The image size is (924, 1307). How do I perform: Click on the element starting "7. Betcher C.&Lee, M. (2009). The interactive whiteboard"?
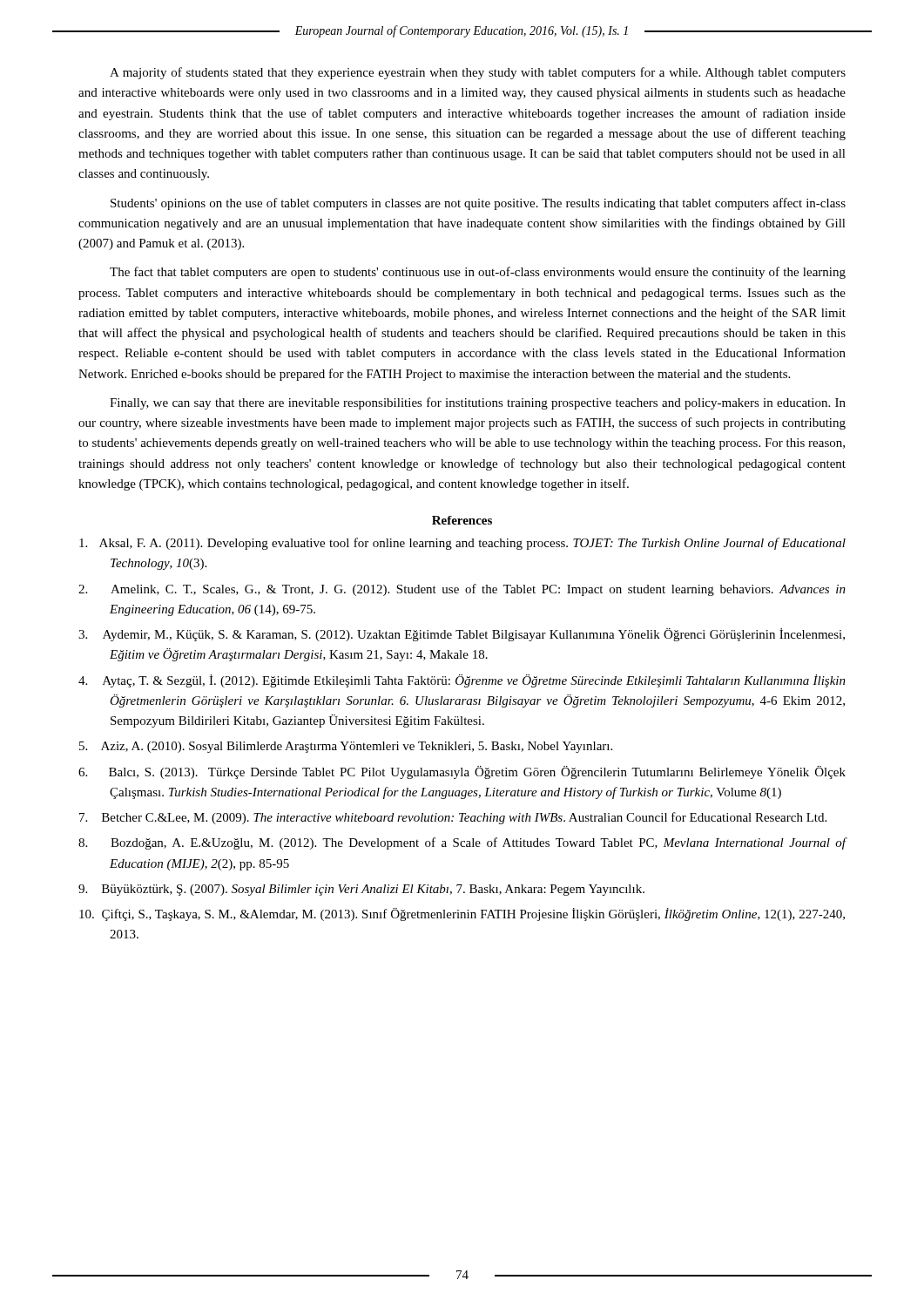tap(453, 817)
